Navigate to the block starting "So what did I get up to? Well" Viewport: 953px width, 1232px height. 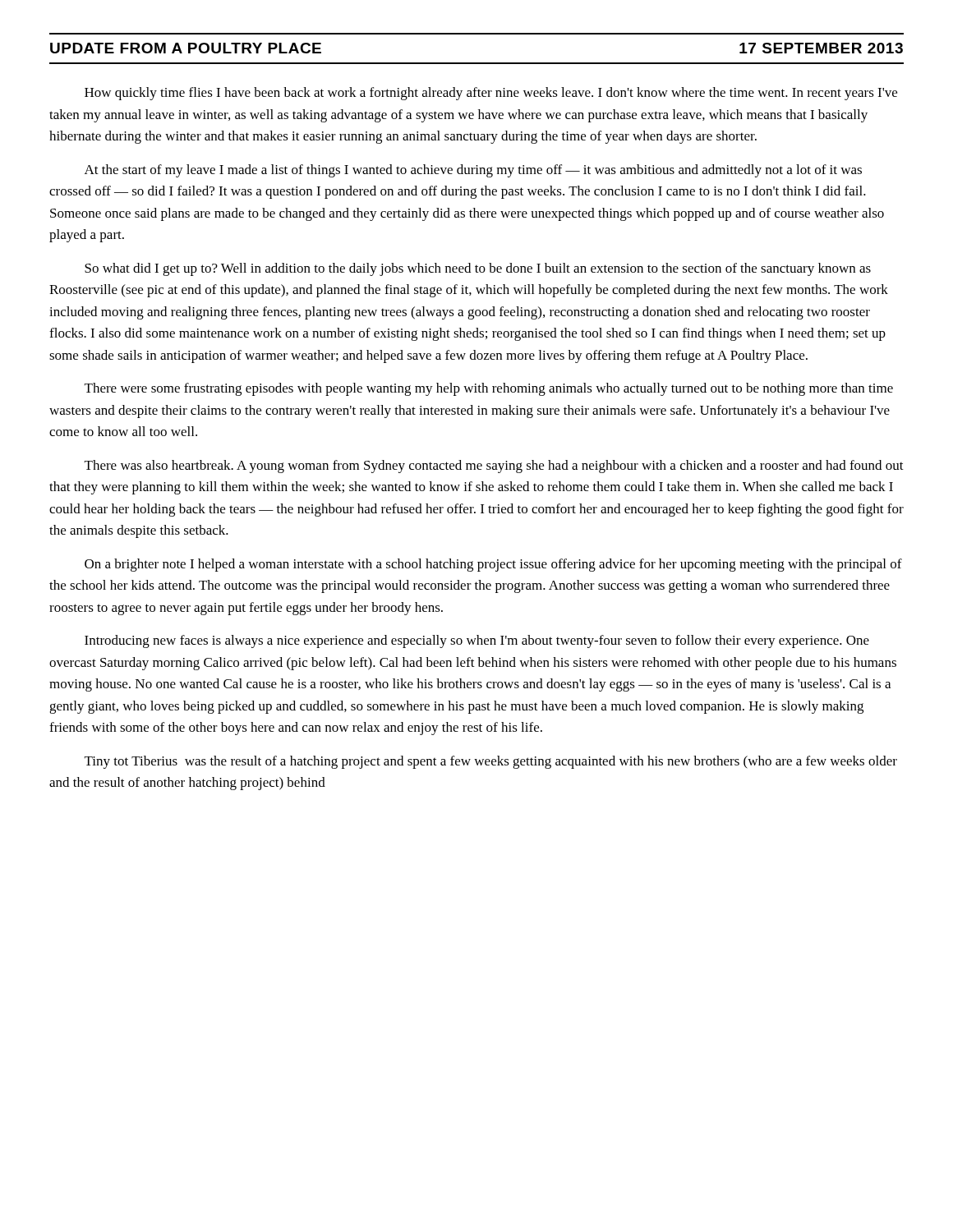point(469,311)
